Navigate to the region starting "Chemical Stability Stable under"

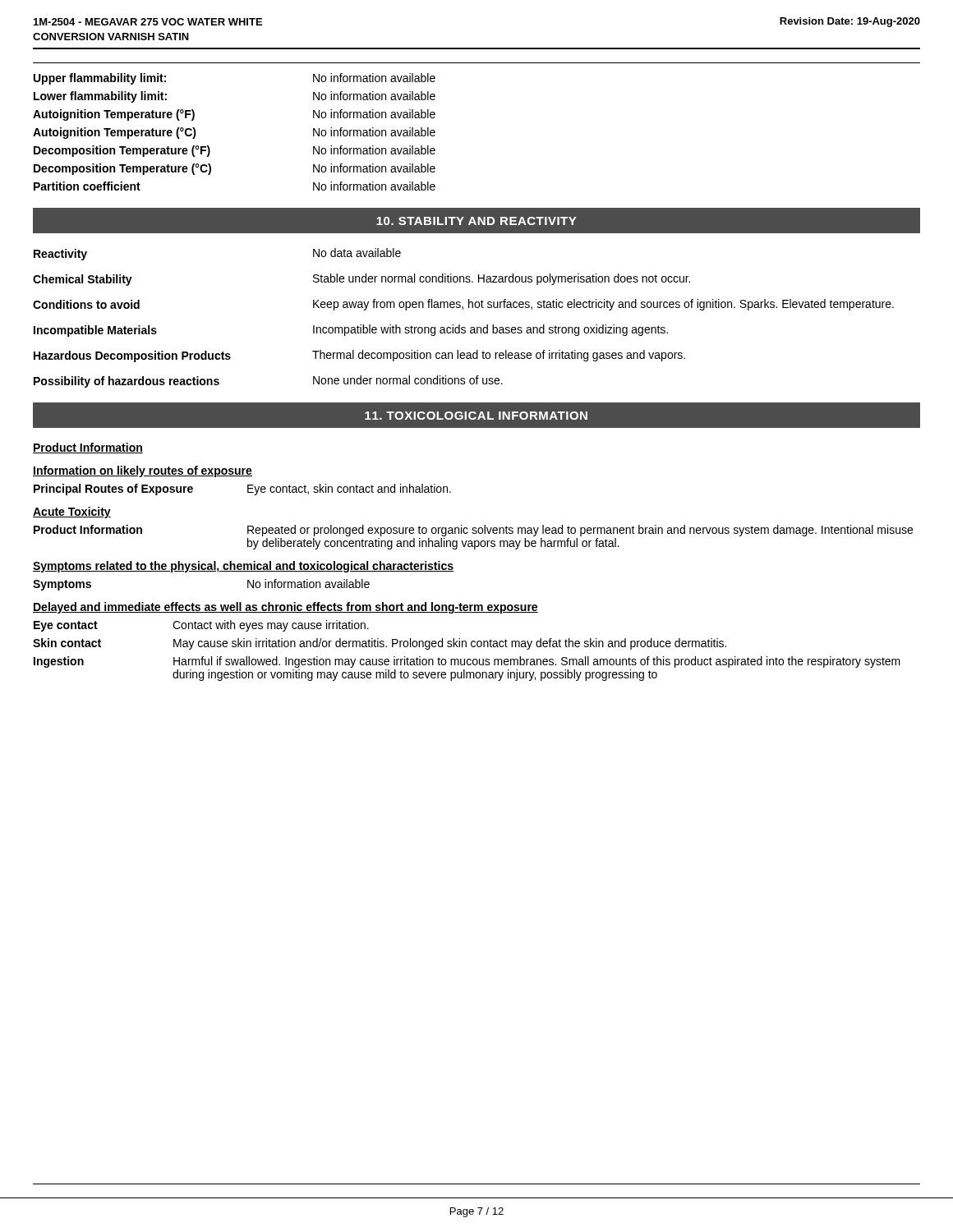476,279
